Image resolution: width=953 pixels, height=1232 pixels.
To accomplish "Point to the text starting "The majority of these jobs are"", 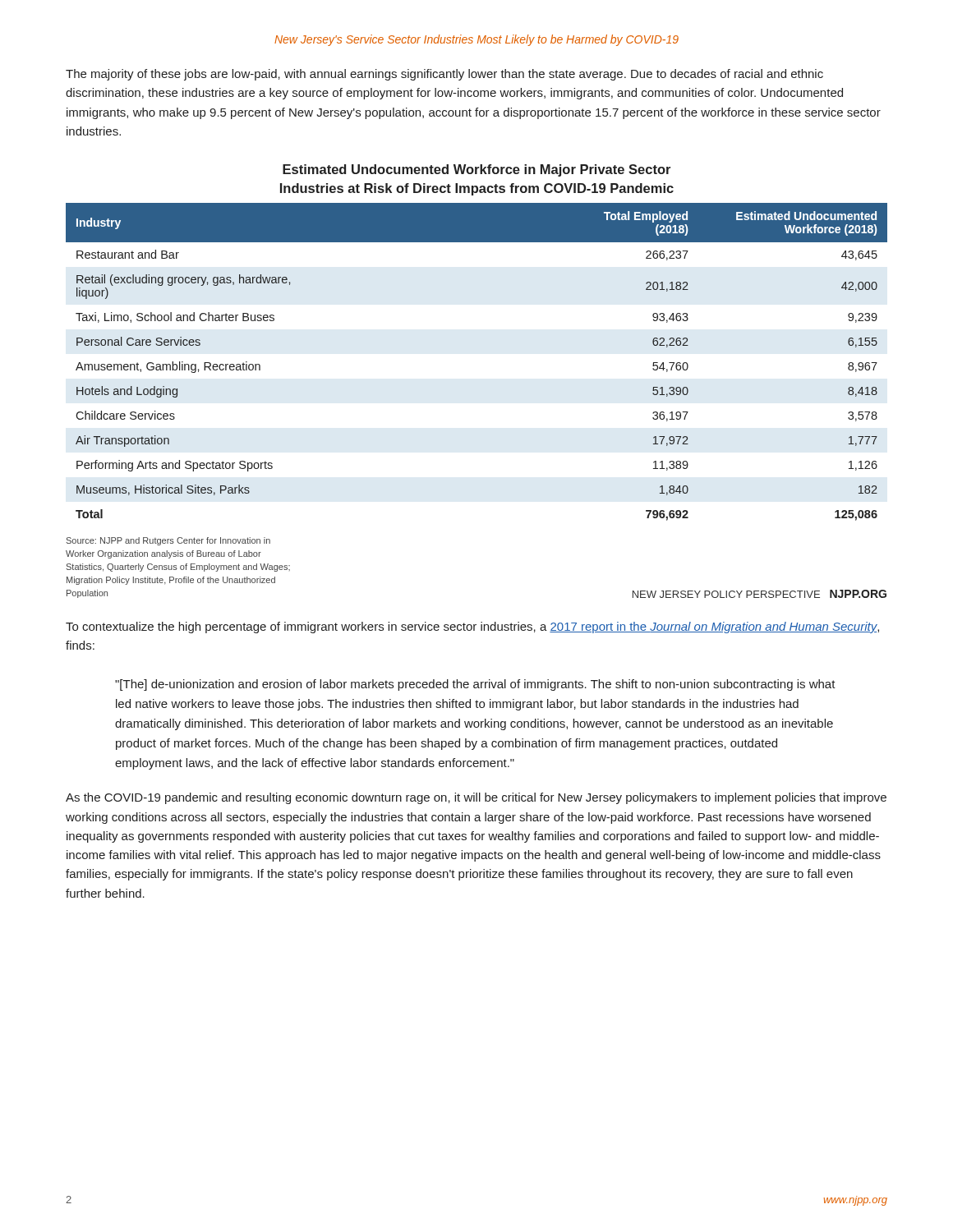I will 473,102.
